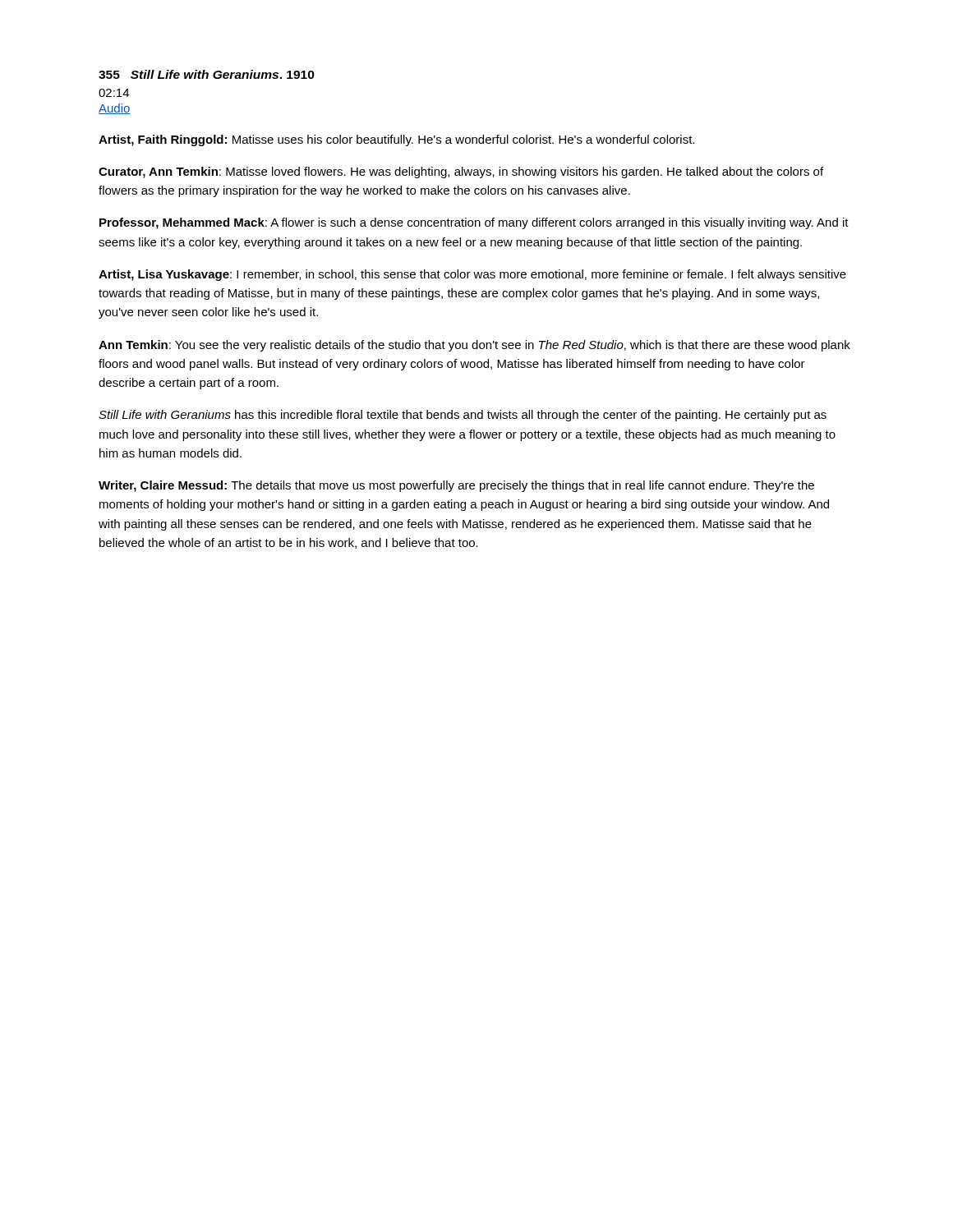Find the text block that reads "Artist, Lisa Yuskavage: I remember,"
953x1232 pixels.
472,293
